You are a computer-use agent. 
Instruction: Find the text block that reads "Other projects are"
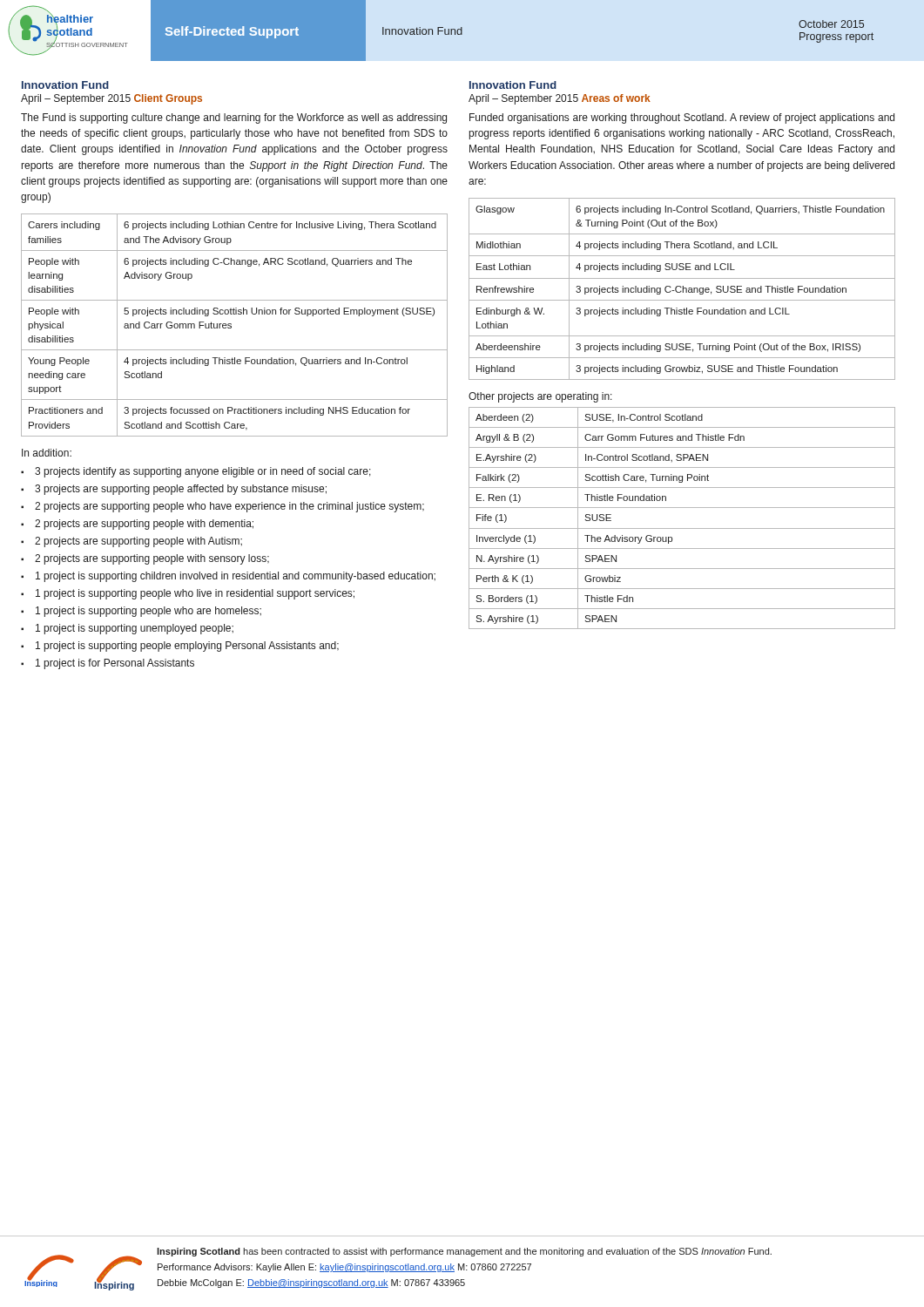541,396
